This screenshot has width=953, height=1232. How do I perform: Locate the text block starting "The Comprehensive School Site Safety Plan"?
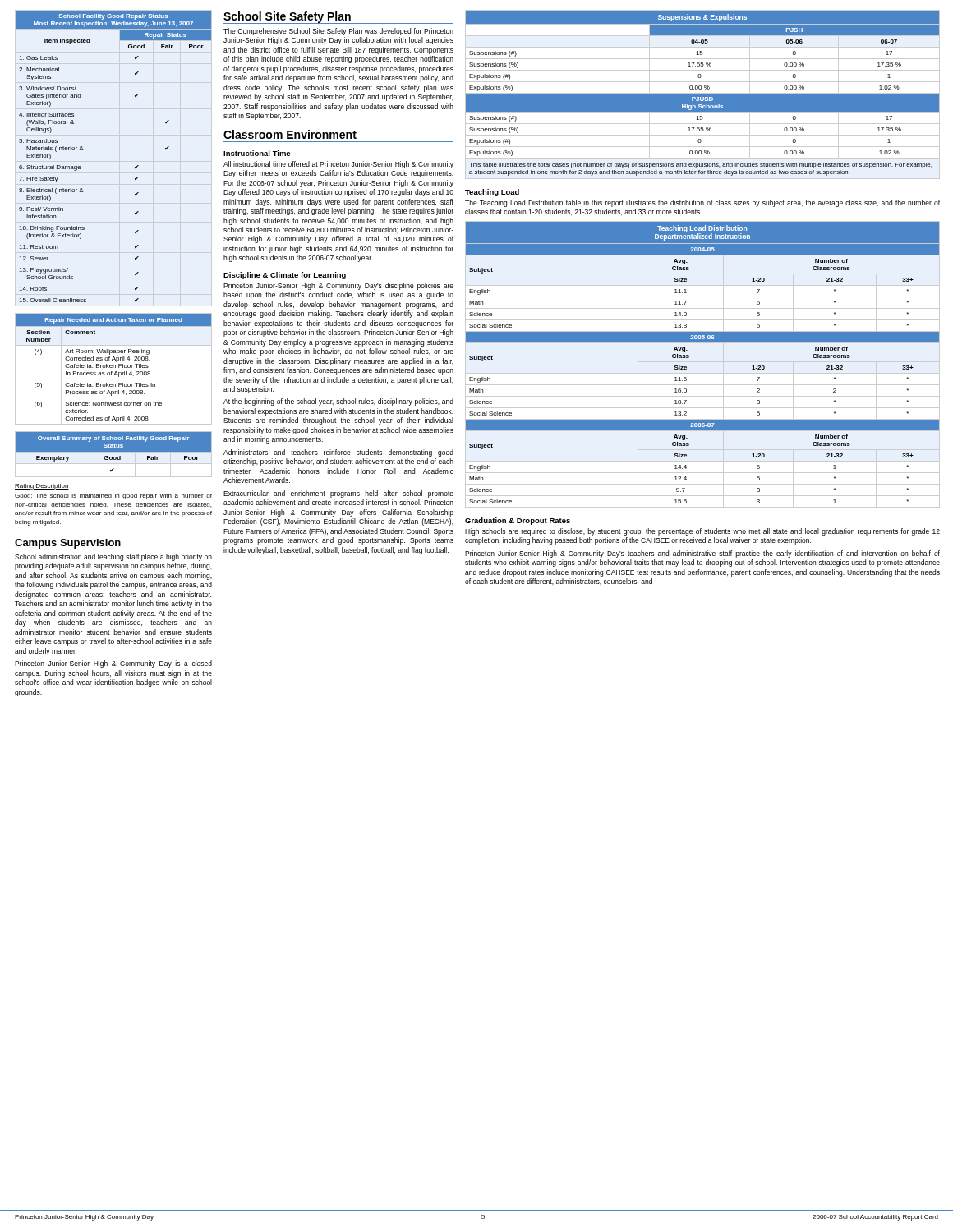click(339, 74)
